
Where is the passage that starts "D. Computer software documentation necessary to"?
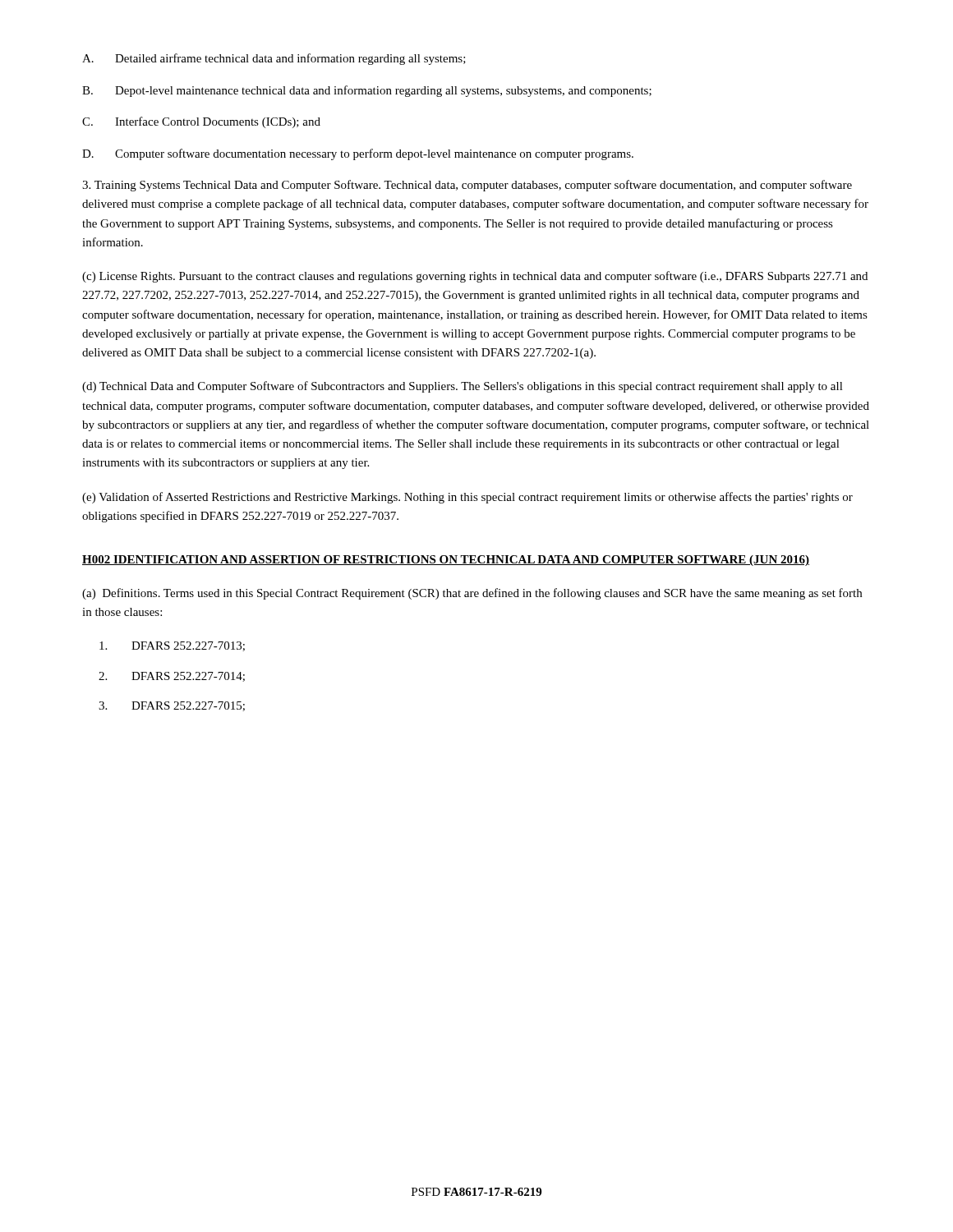pyautogui.click(x=476, y=153)
